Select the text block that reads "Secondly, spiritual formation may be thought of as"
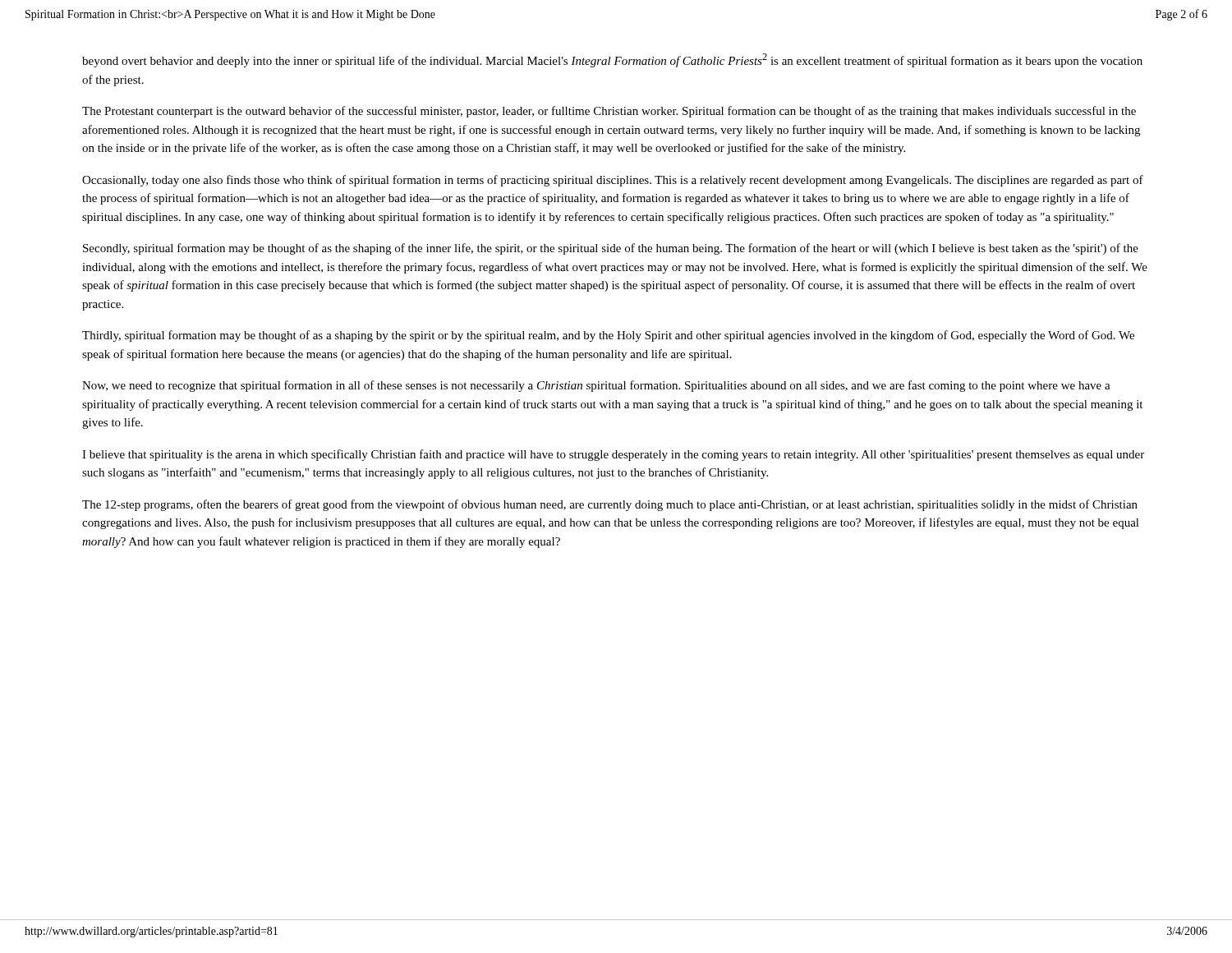The height and width of the screenshot is (953, 1232). pyautogui.click(x=615, y=276)
